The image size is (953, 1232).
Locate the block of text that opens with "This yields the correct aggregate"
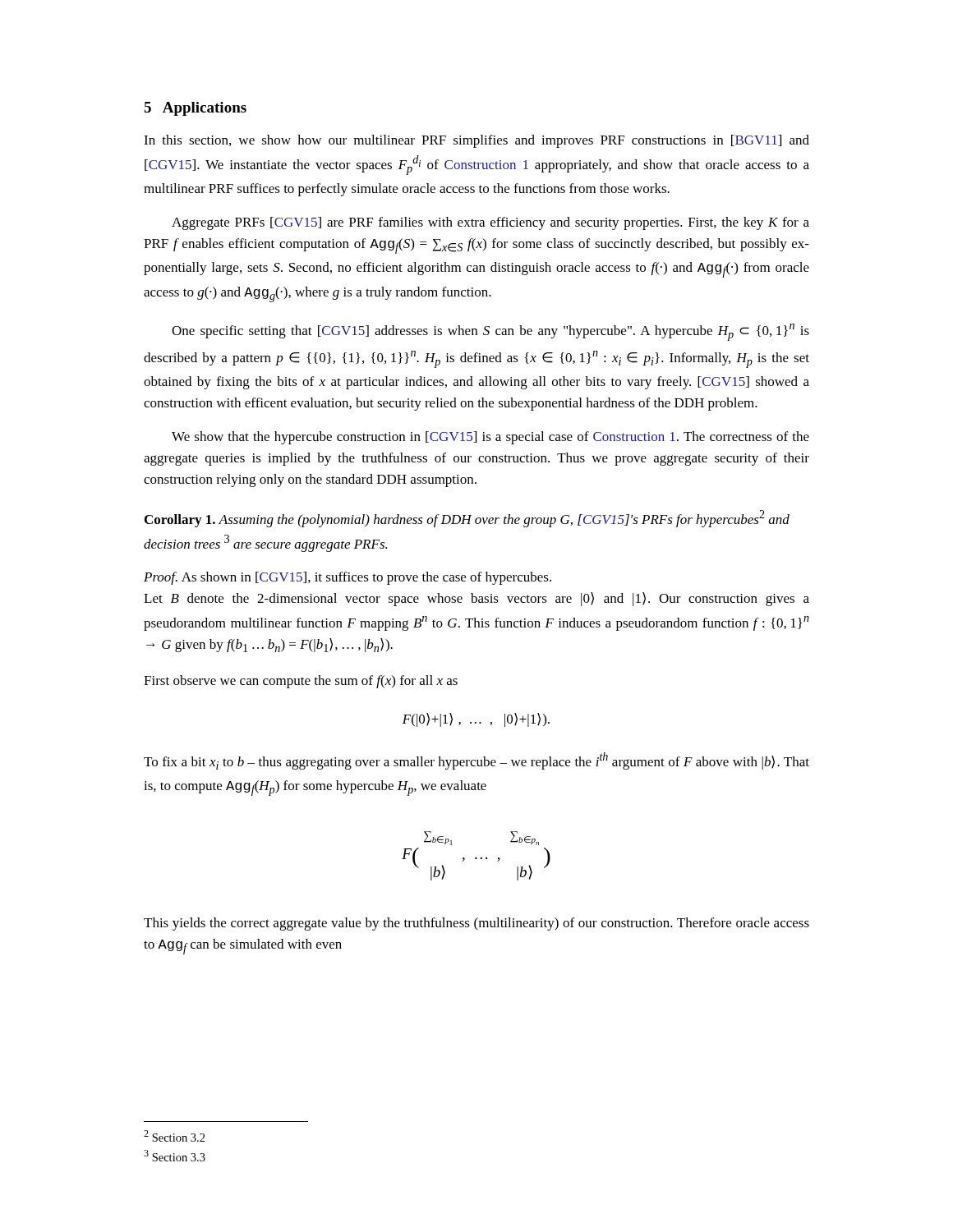click(x=476, y=935)
